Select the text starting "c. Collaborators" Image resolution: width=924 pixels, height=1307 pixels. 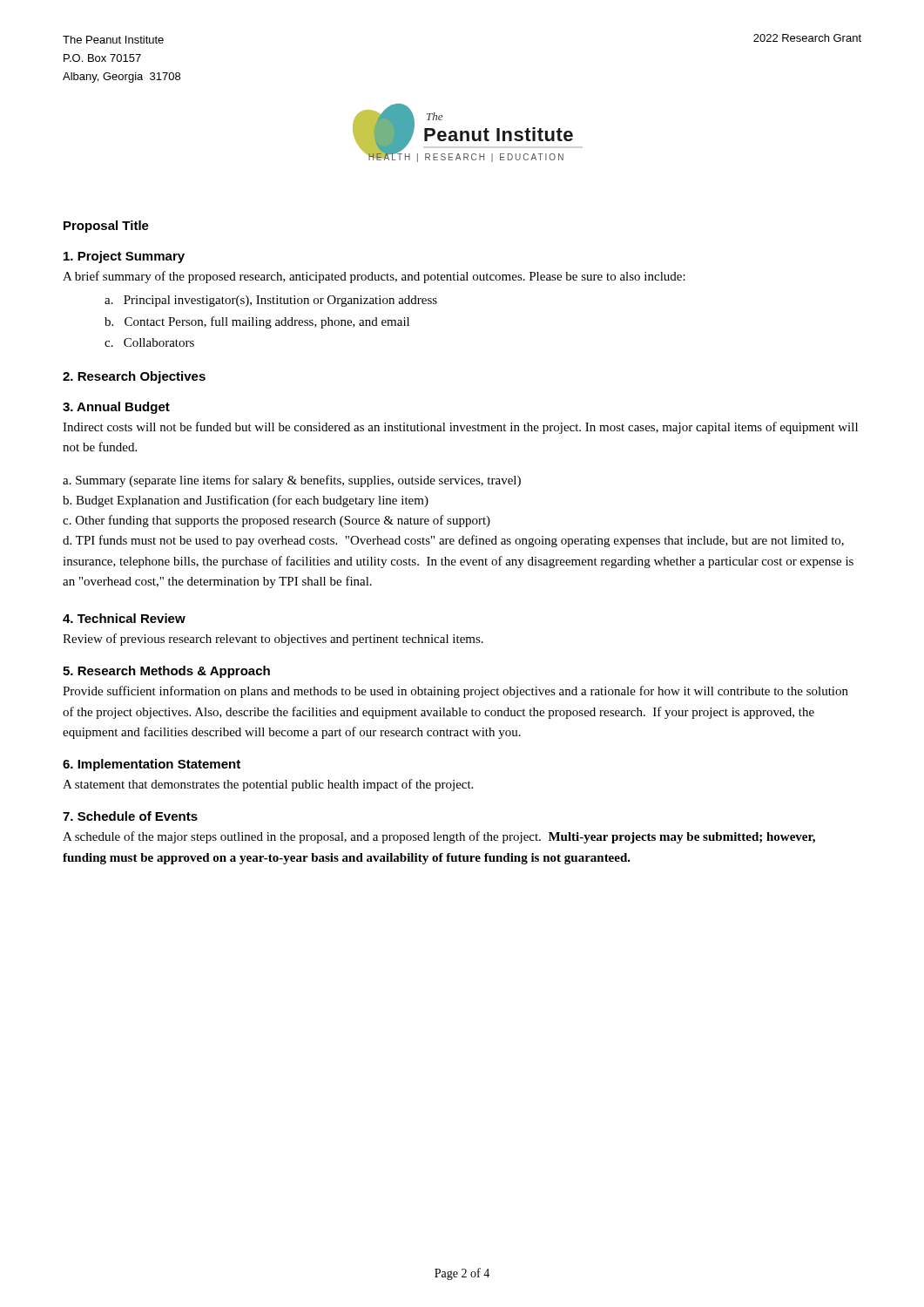150,342
